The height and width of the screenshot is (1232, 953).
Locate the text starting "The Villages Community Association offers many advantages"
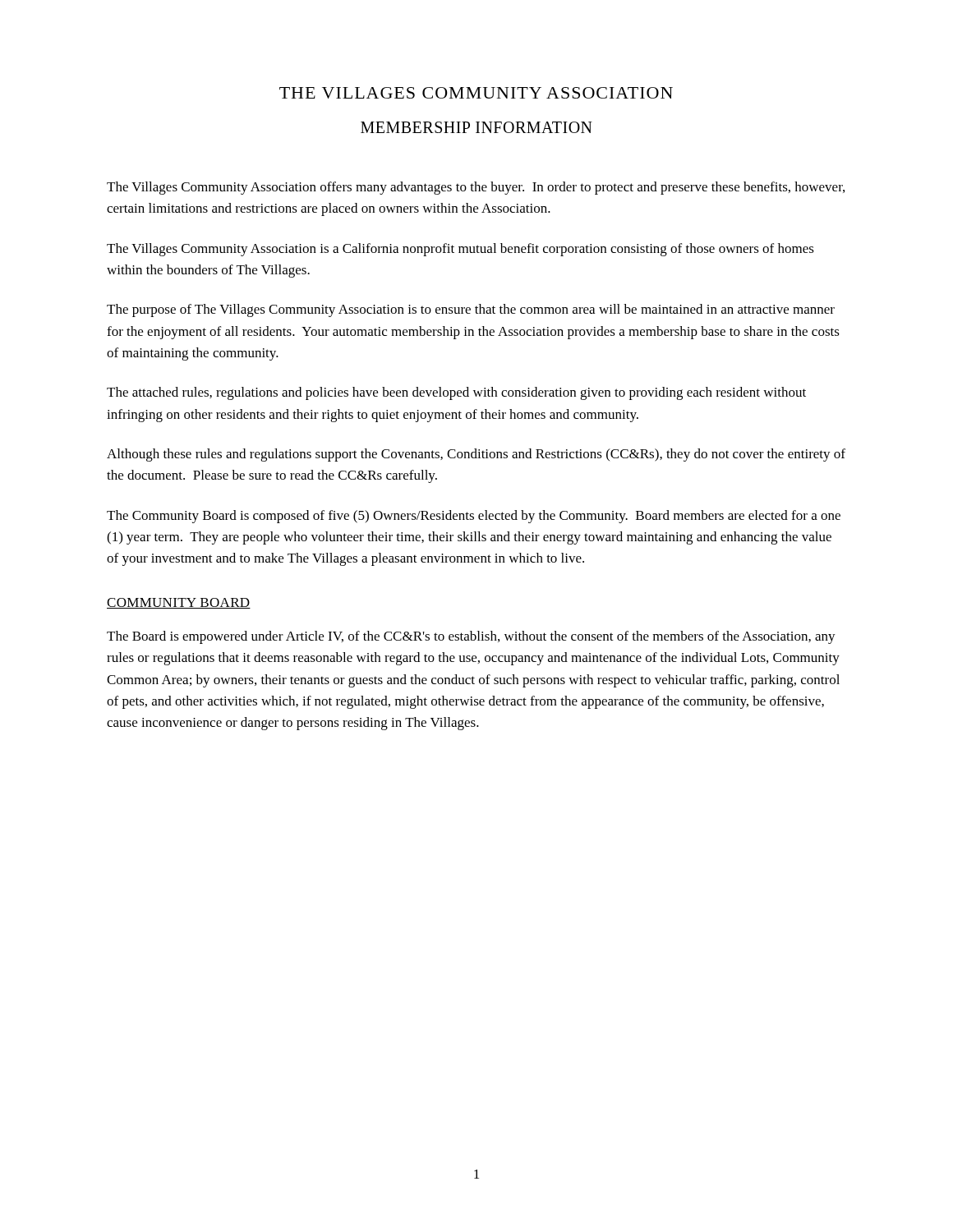click(x=476, y=198)
